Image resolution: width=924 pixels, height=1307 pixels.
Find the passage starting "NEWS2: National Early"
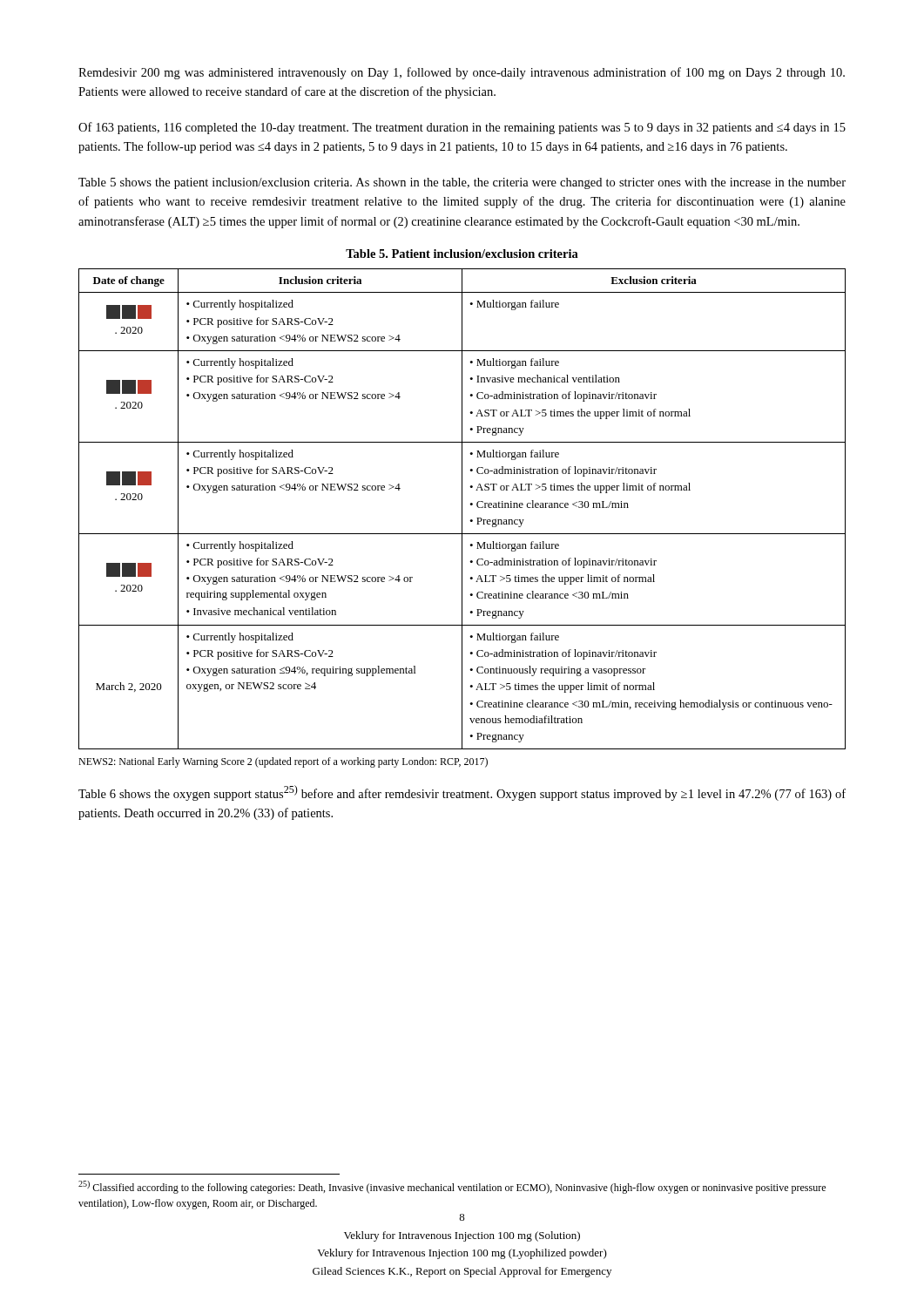click(x=283, y=762)
